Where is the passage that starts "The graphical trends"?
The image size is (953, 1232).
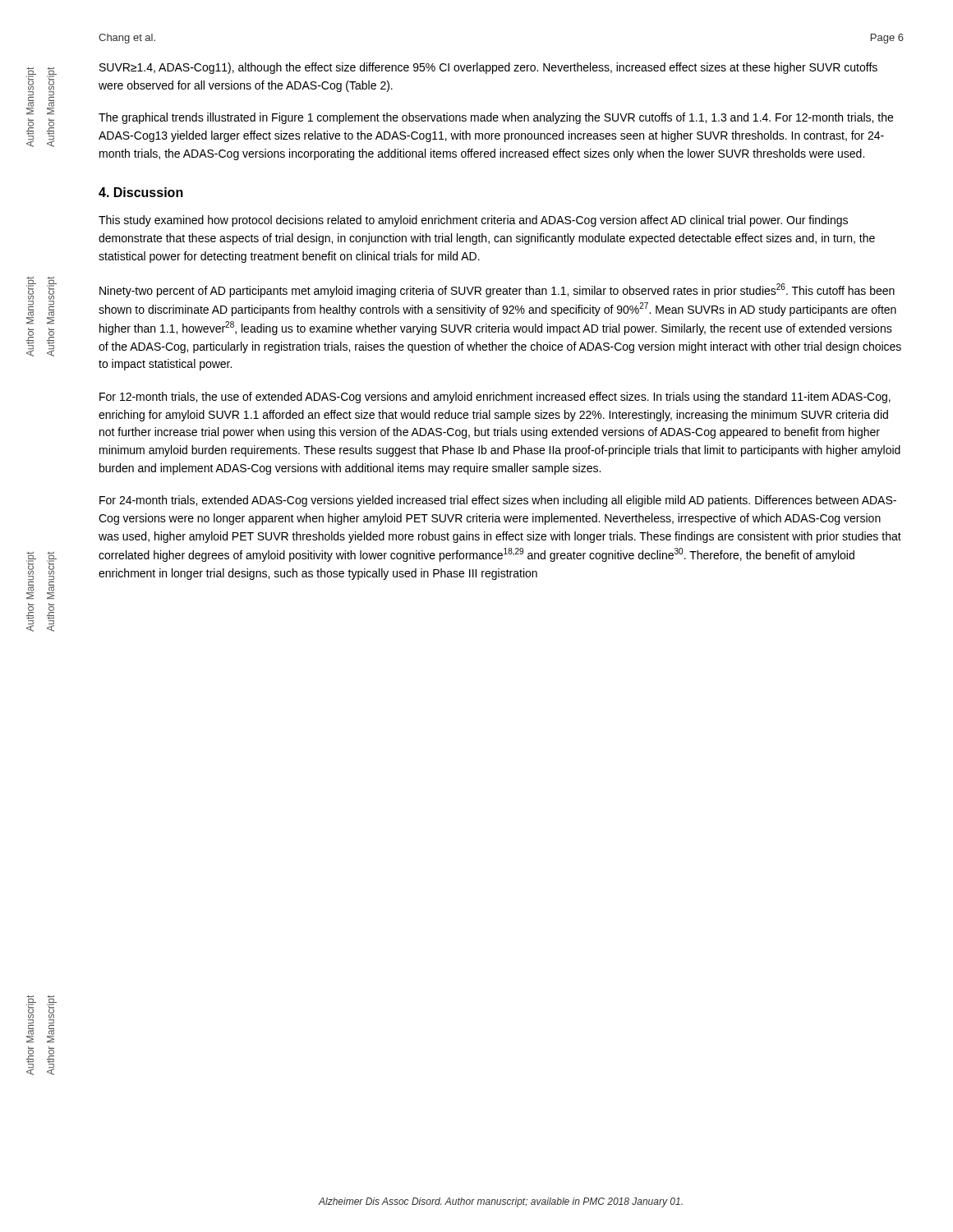[x=496, y=136]
